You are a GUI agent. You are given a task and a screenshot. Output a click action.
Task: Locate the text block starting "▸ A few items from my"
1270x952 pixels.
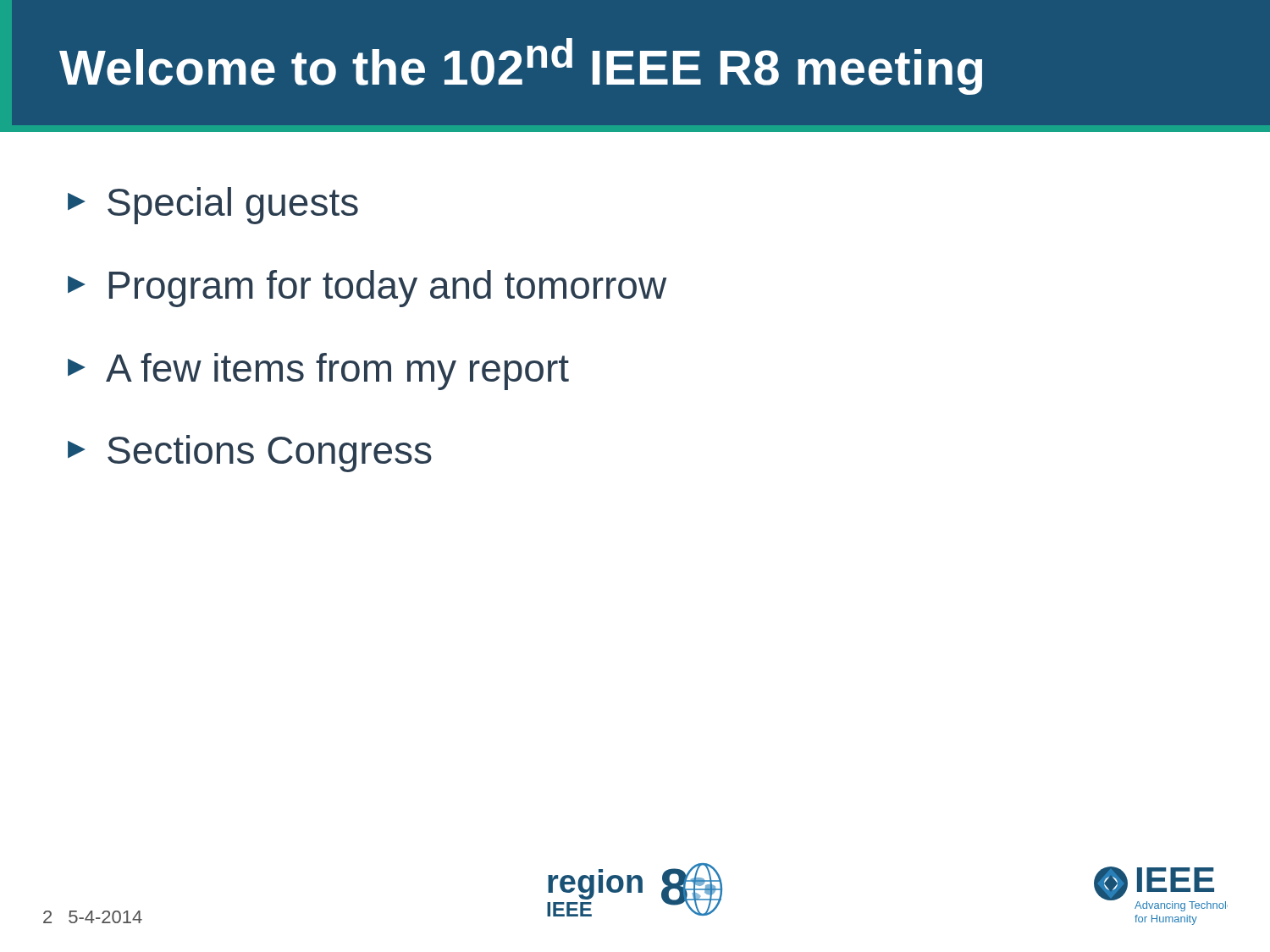click(318, 369)
